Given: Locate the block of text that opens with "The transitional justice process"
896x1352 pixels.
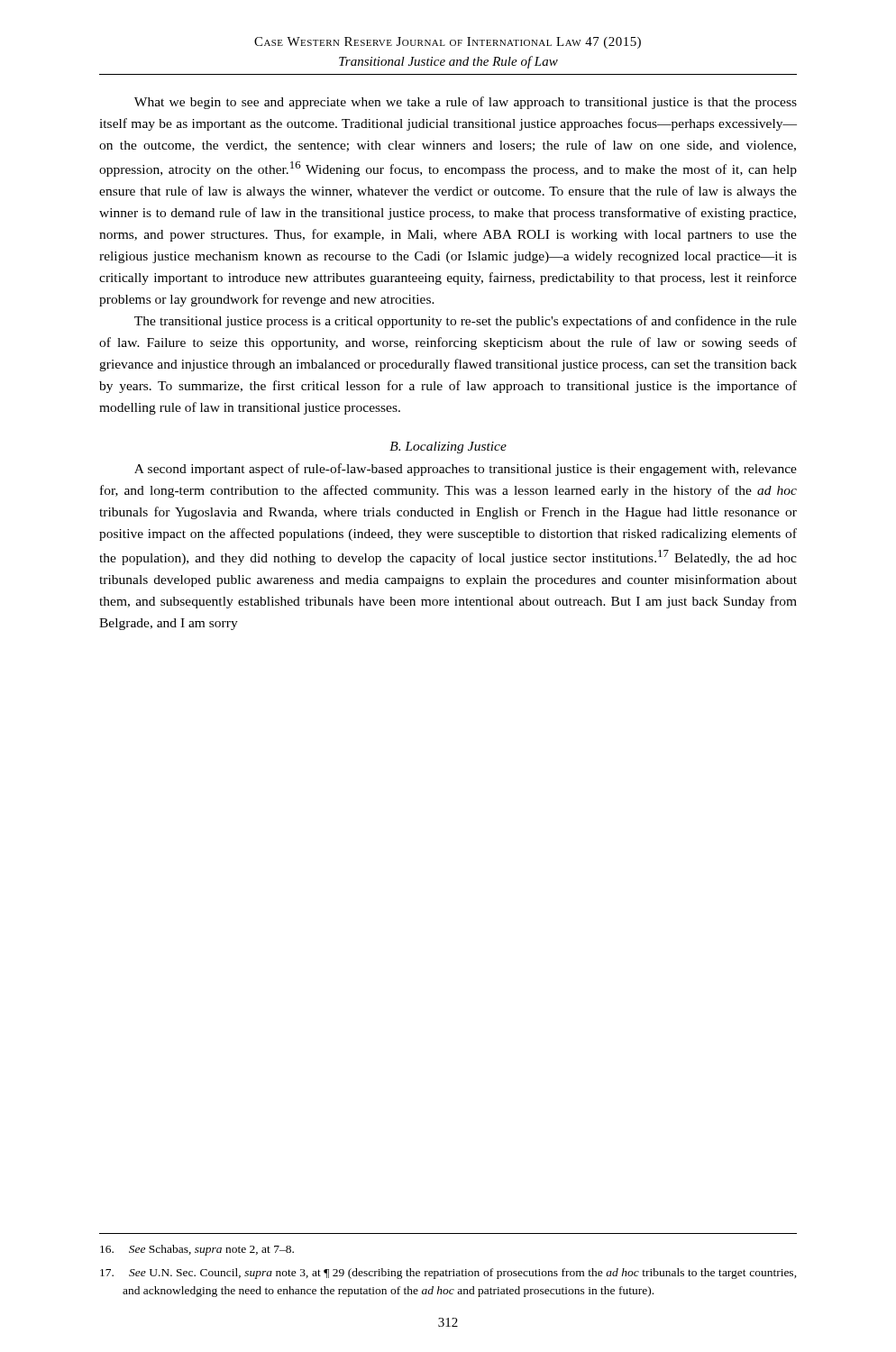Looking at the screenshot, I should (448, 364).
